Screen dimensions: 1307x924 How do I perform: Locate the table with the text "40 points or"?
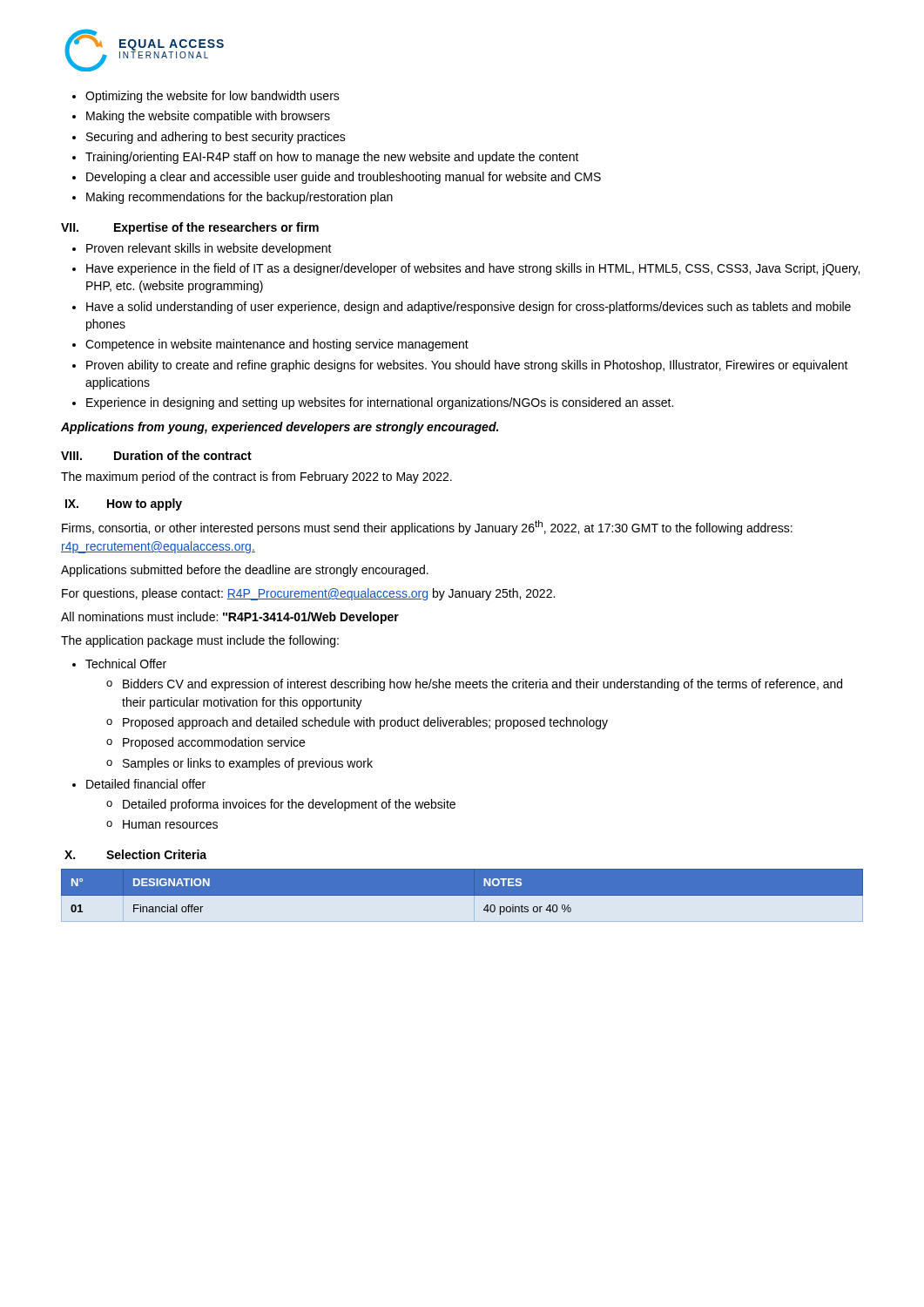[x=462, y=895]
